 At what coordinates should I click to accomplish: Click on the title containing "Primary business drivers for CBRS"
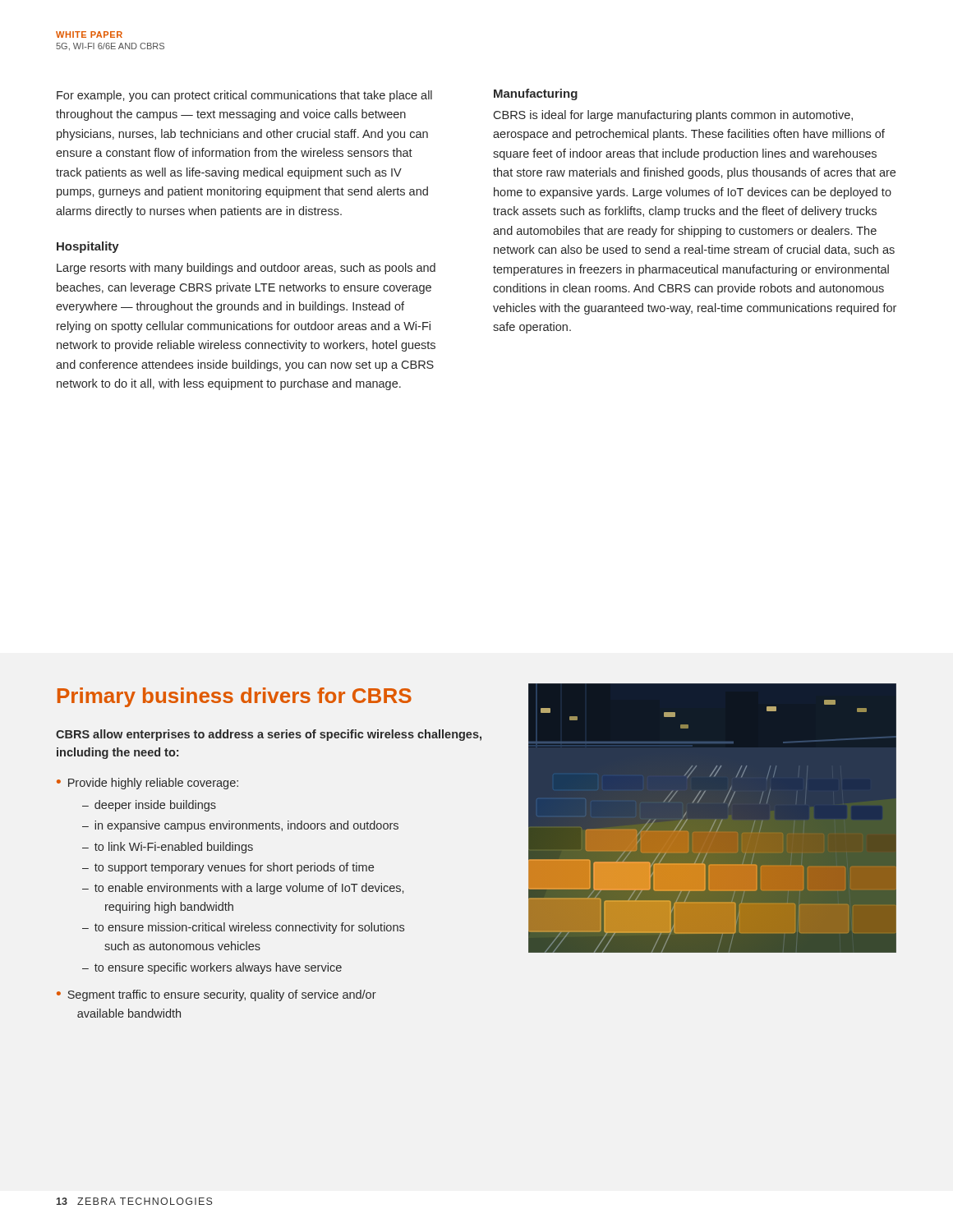coord(234,696)
